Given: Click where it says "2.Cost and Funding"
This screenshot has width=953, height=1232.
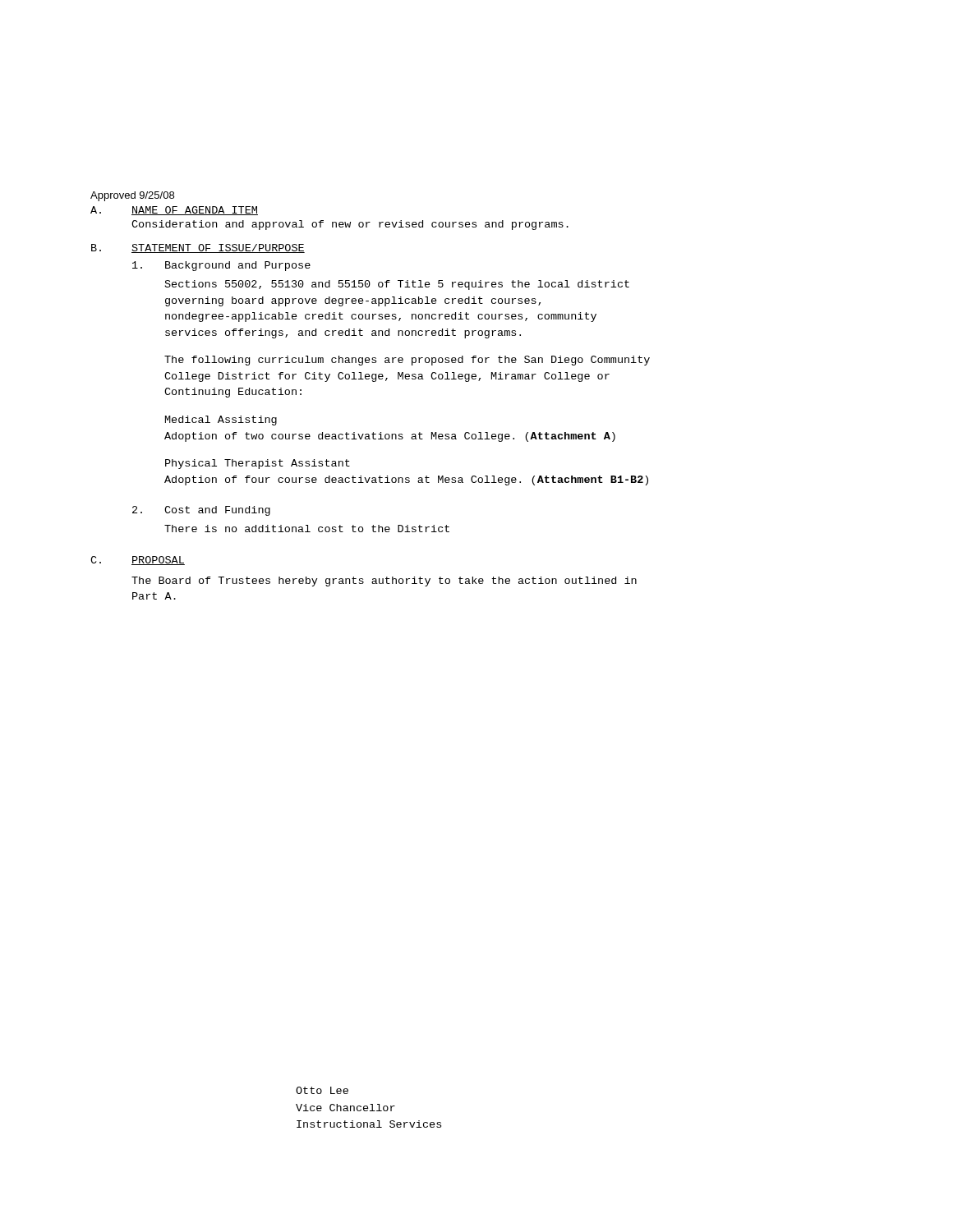Looking at the screenshot, I should click(x=201, y=511).
